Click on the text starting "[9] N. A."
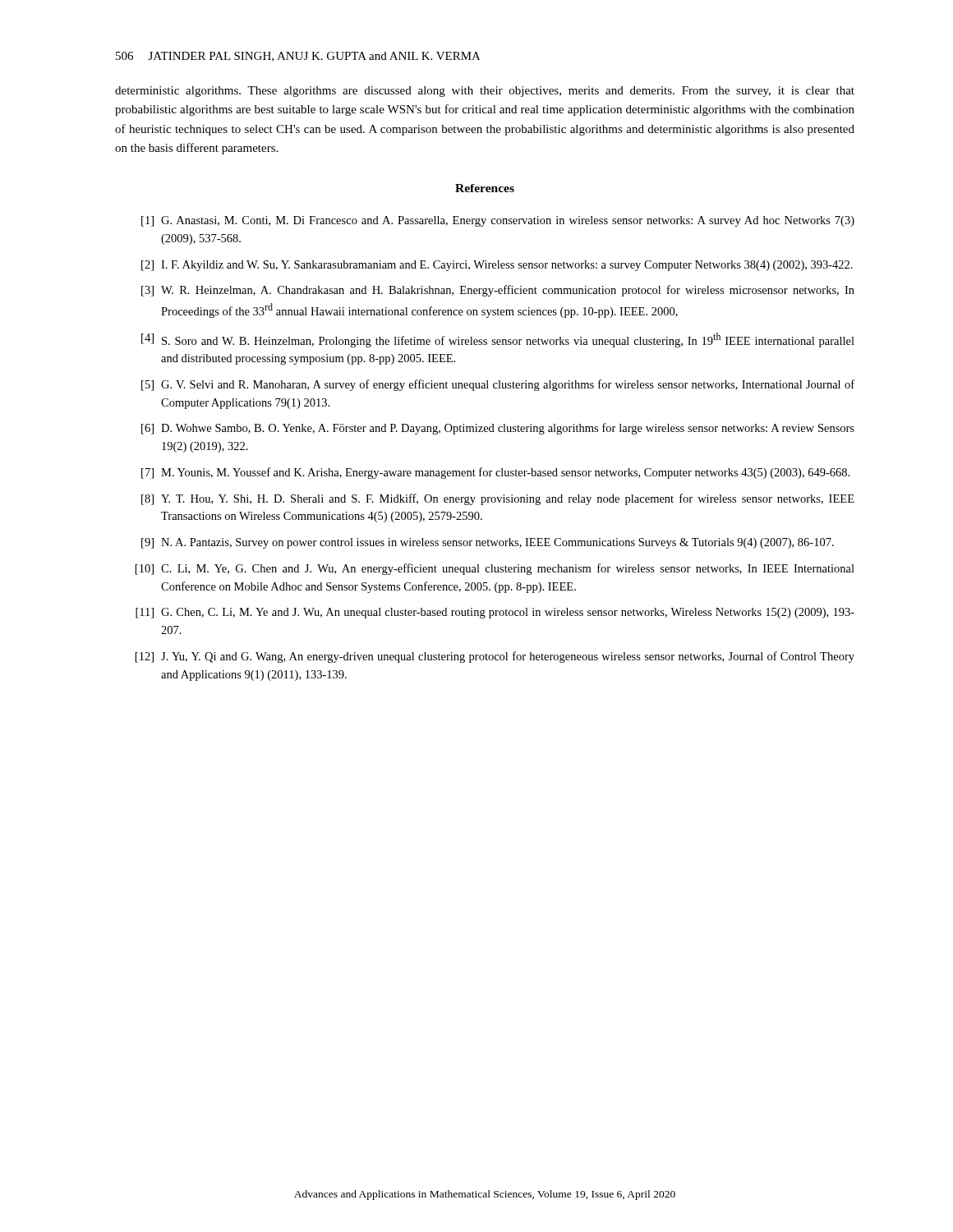Image resolution: width=953 pixels, height=1232 pixels. (485, 543)
